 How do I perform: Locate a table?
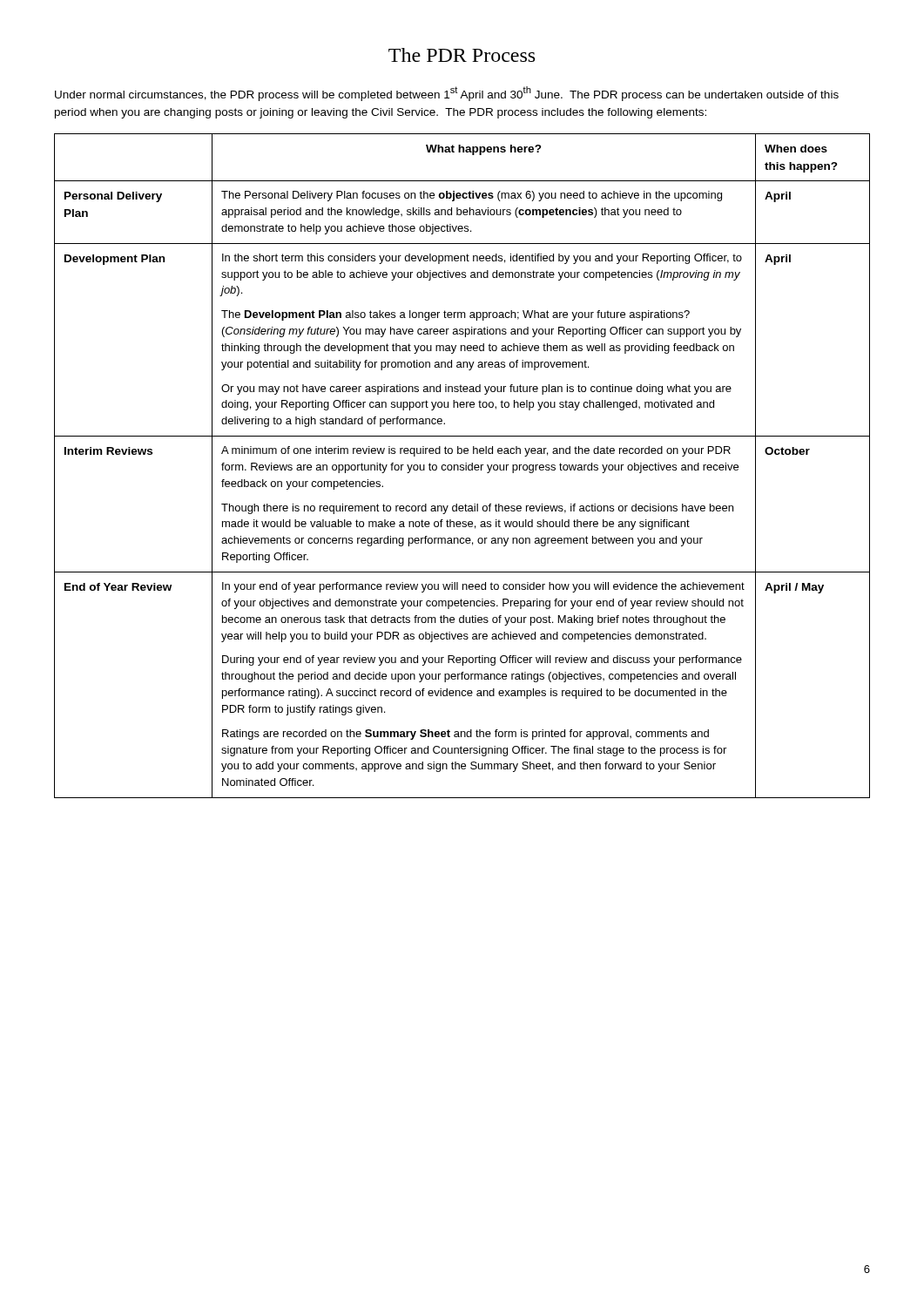tap(462, 466)
